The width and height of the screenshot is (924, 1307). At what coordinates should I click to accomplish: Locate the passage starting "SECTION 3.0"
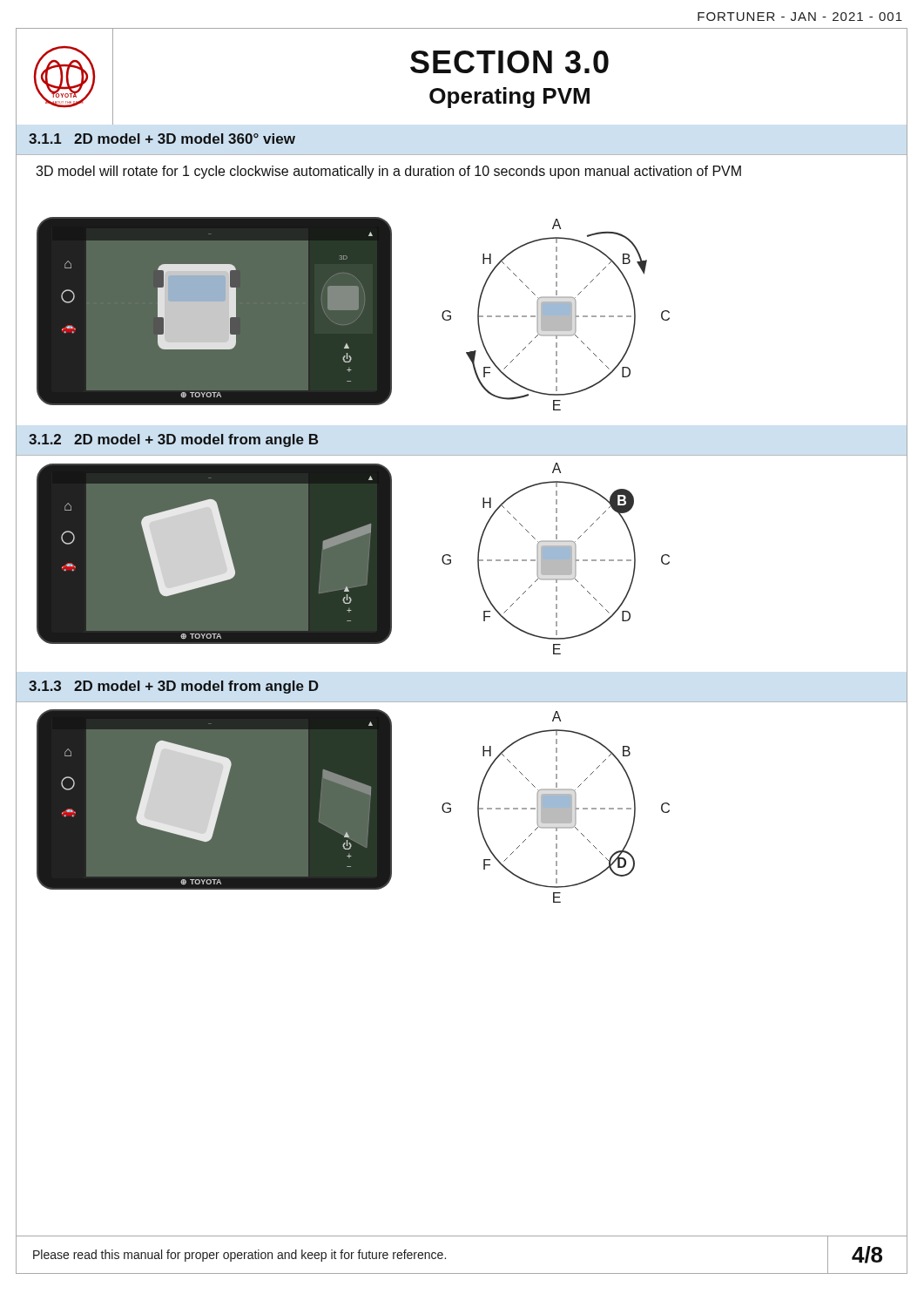(x=510, y=62)
